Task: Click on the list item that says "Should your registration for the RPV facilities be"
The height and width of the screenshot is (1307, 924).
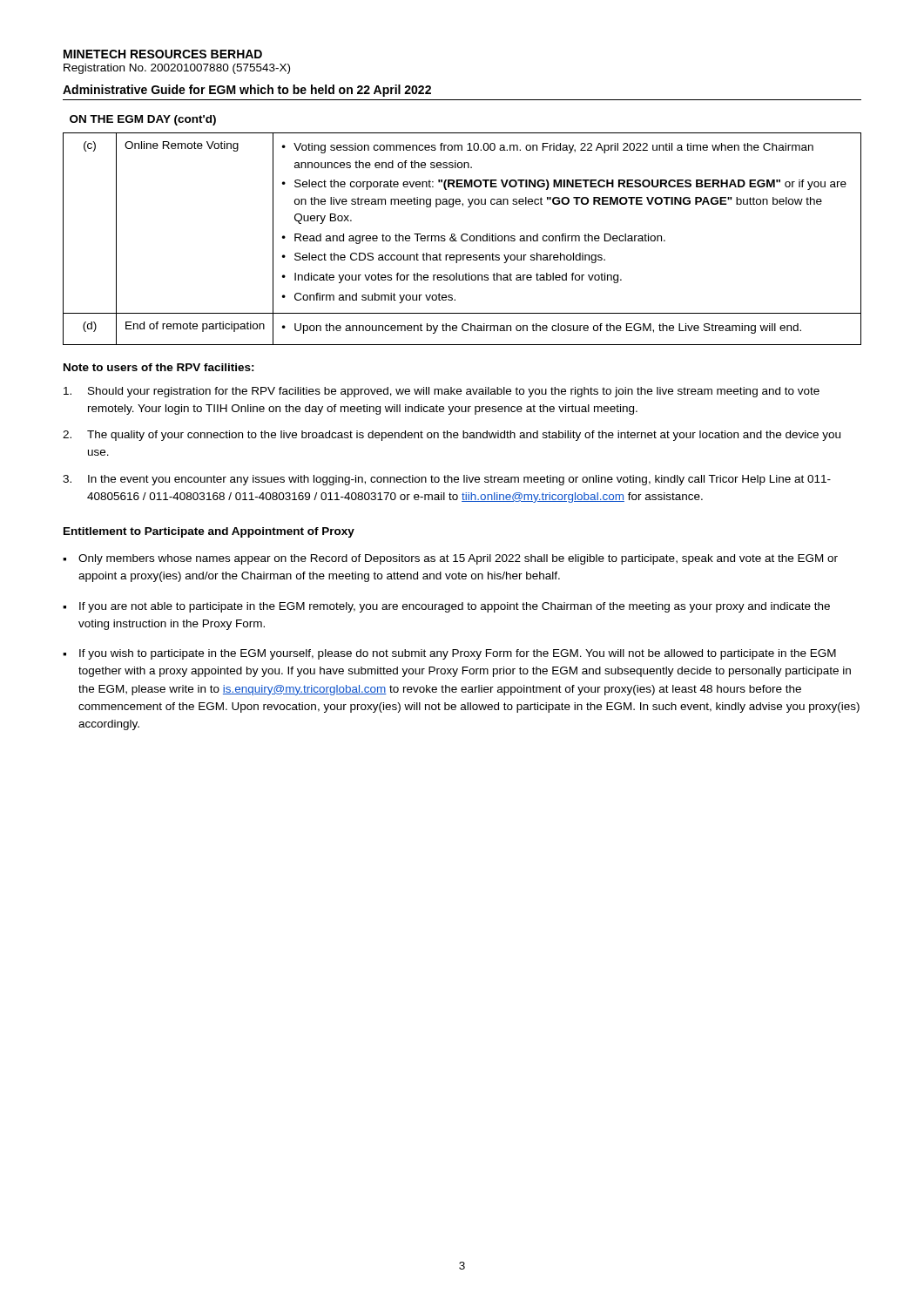Action: tap(462, 400)
